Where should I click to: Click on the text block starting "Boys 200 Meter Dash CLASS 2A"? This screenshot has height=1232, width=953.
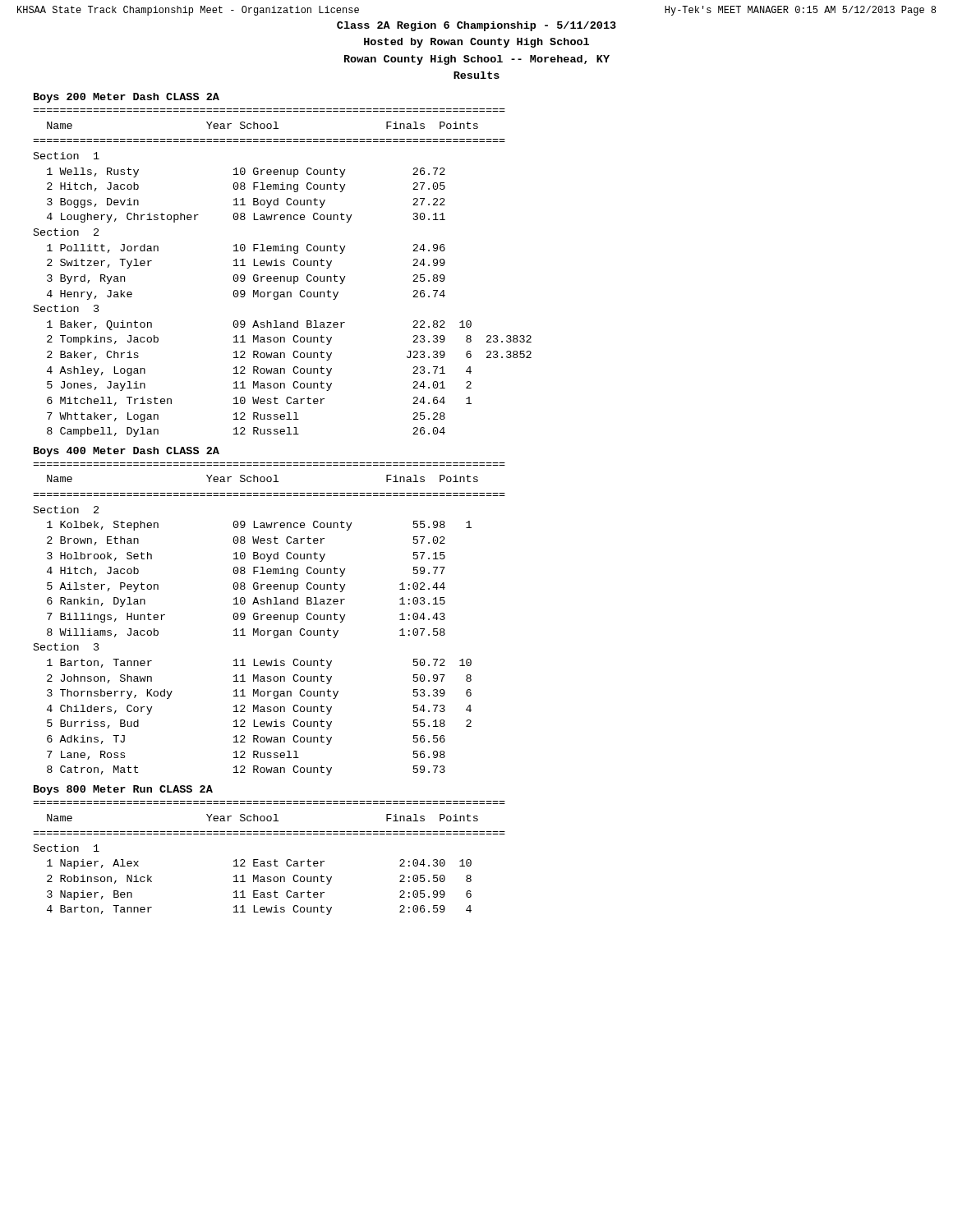126,97
